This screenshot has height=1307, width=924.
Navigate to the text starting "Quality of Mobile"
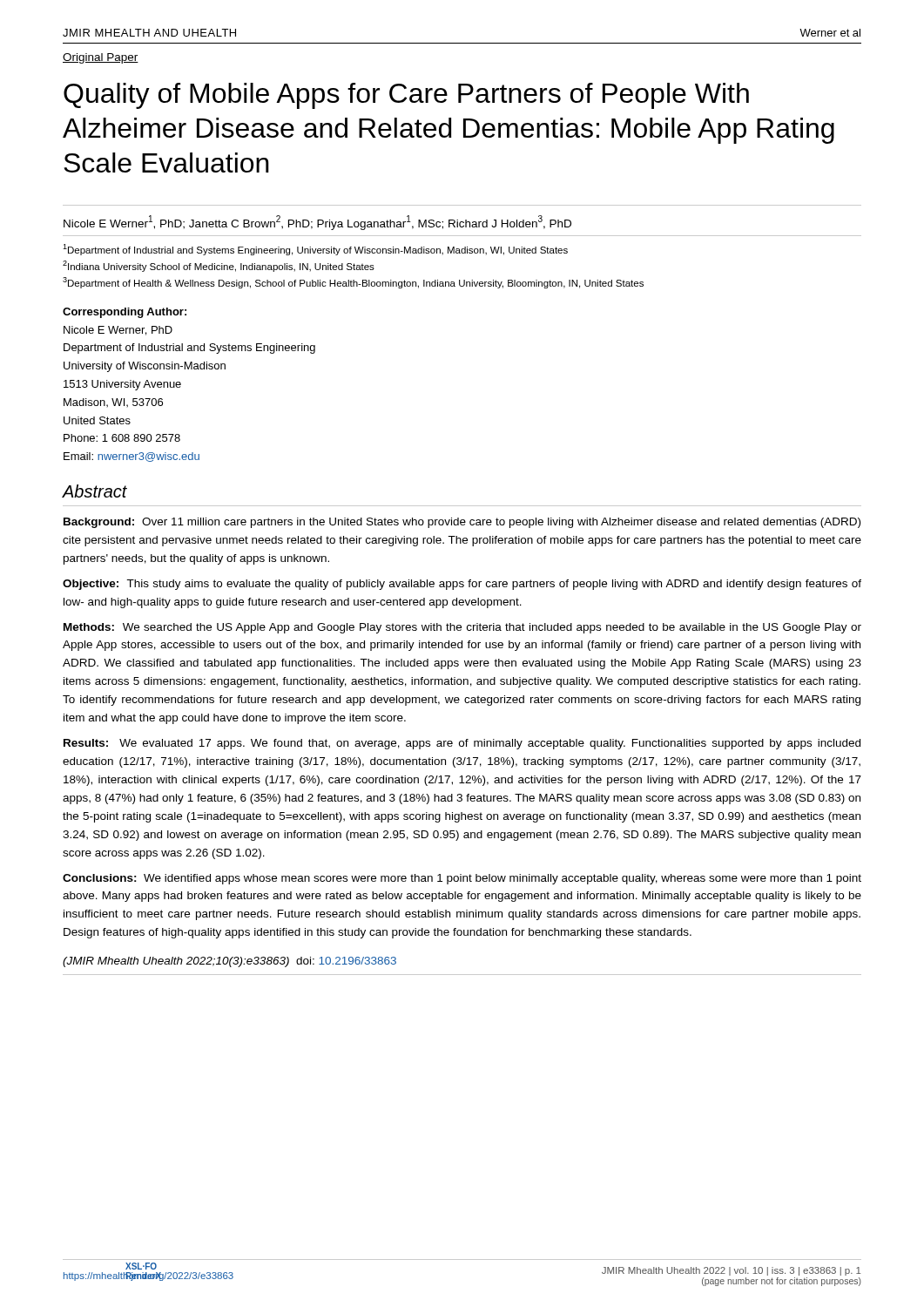449,128
